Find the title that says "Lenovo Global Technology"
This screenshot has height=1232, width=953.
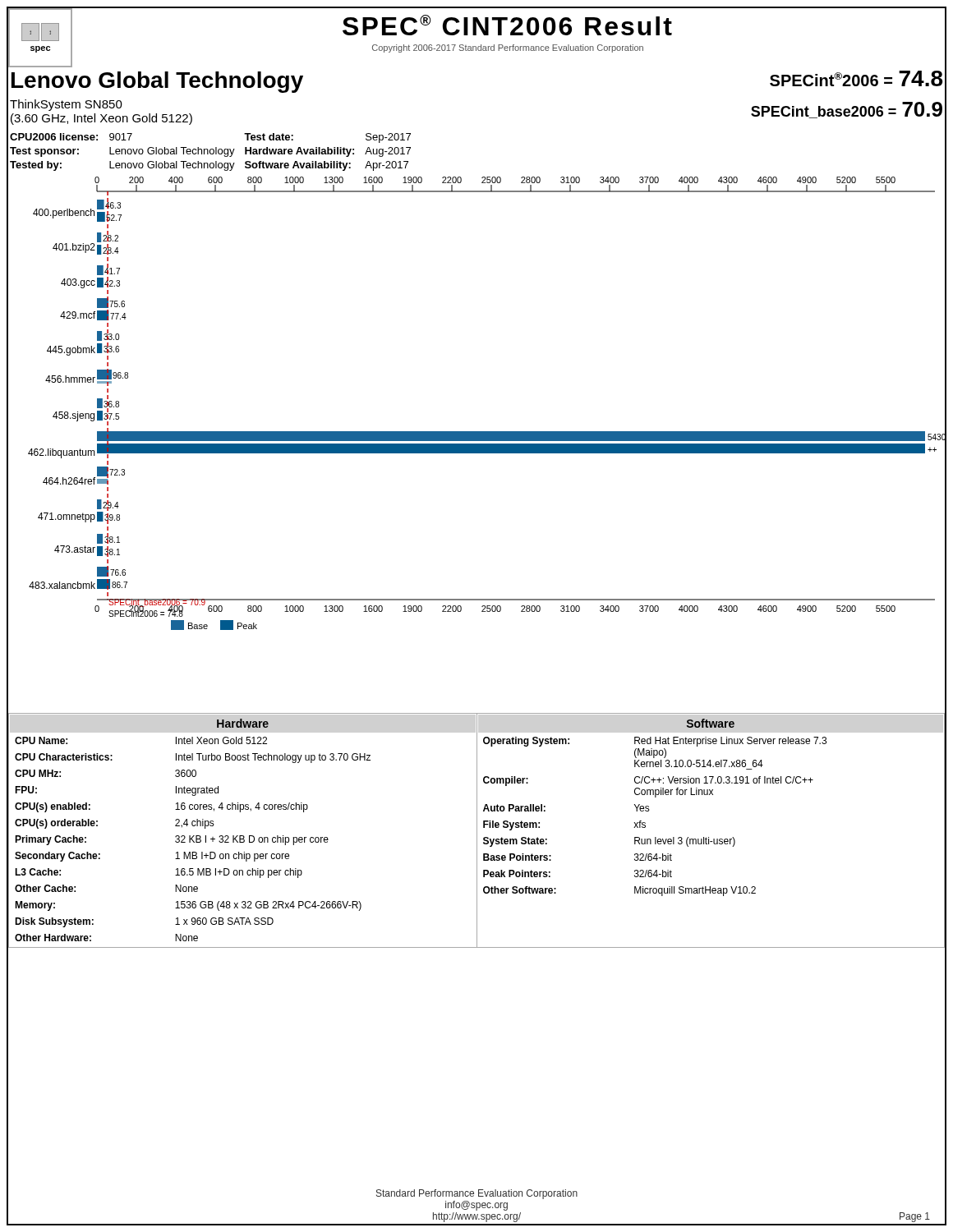pyautogui.click(x=157, y=80)
